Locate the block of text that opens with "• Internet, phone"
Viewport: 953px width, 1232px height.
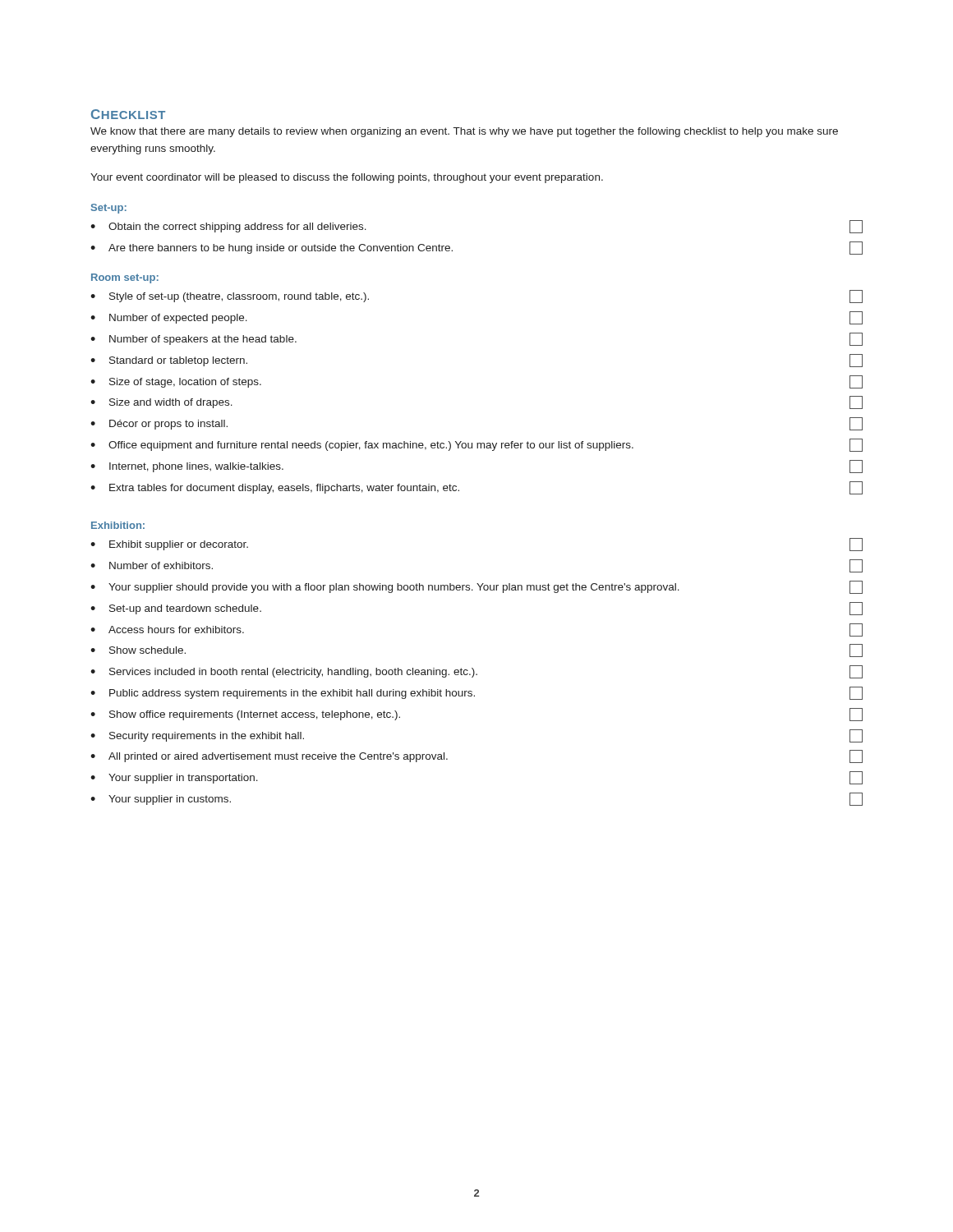click(x=193, y=466)
